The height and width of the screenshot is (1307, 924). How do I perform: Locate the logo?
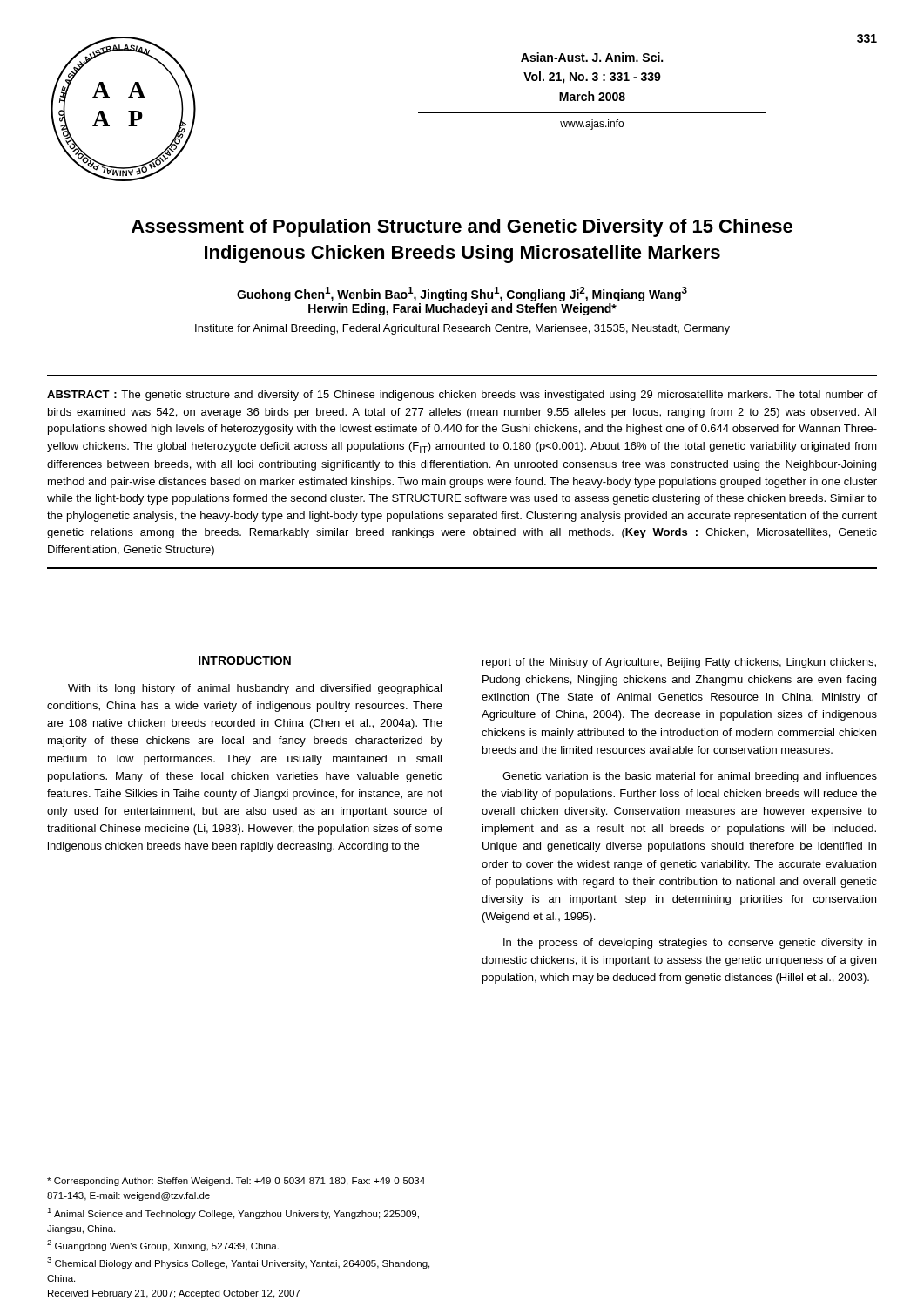tap(123, 109)
